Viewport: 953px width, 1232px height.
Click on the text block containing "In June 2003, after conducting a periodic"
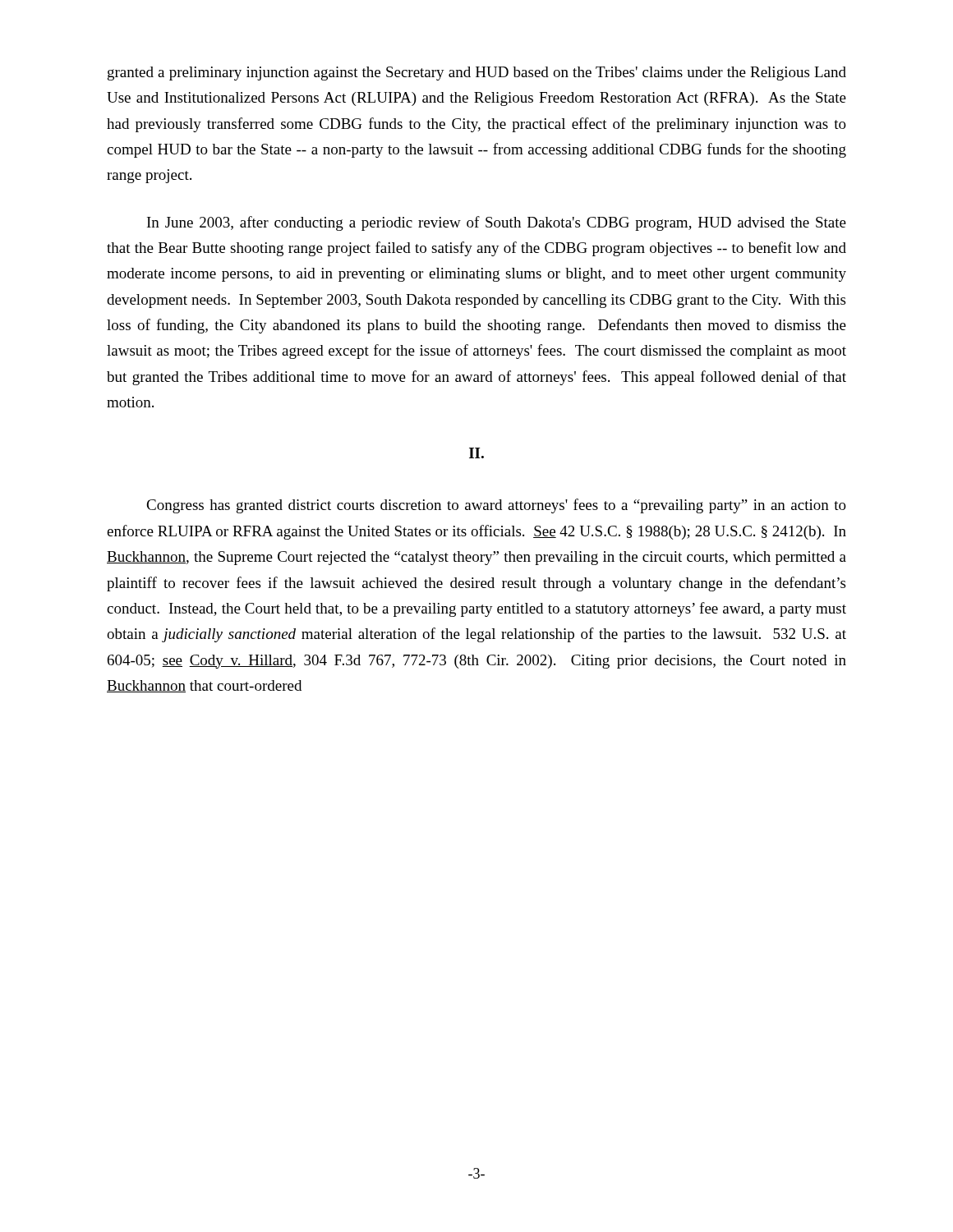click(476, 312)
